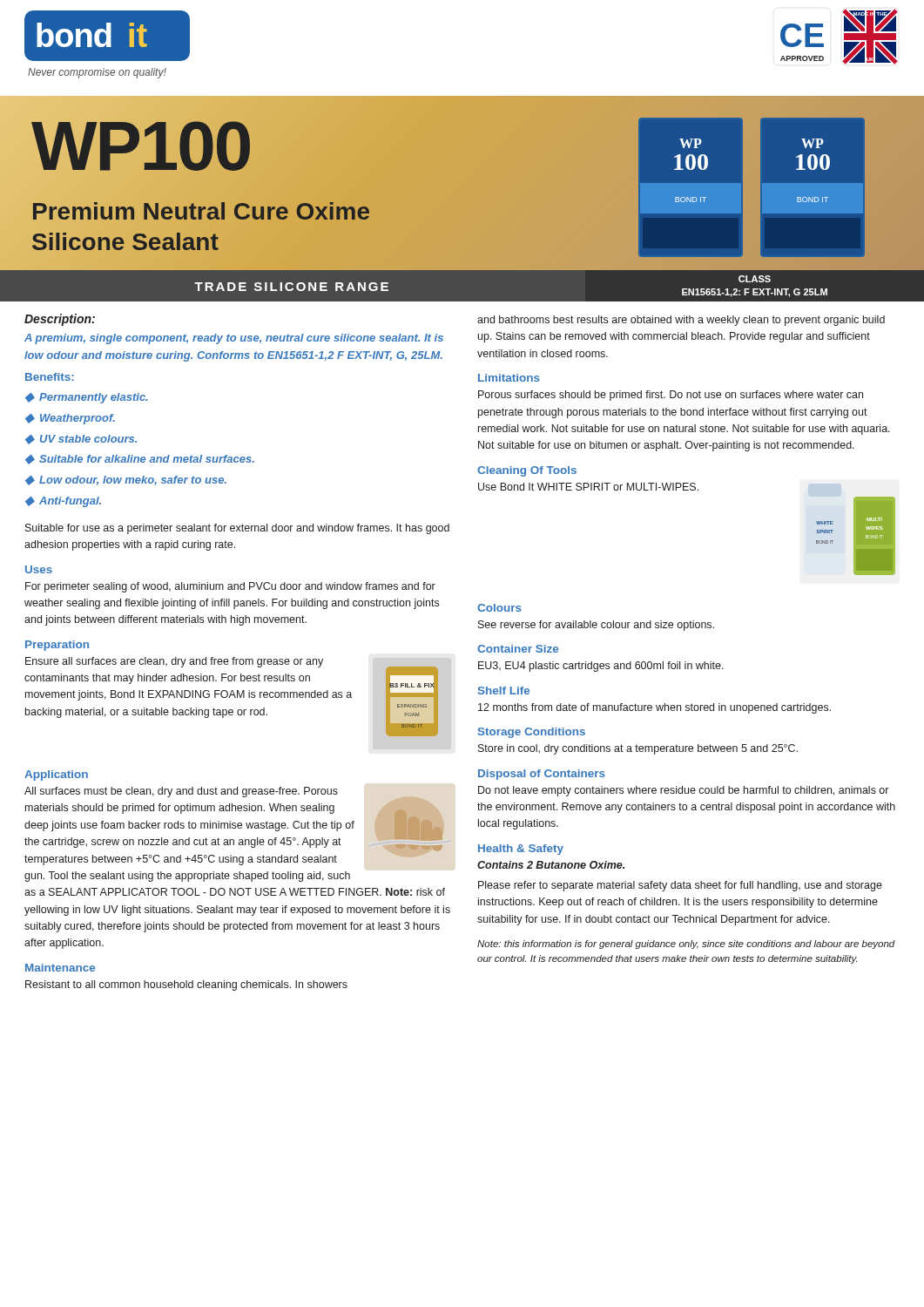The height and width of the screenshot is (1307, 924).
Task: Select the block starting "Container Size"
Action: point(518,649)
